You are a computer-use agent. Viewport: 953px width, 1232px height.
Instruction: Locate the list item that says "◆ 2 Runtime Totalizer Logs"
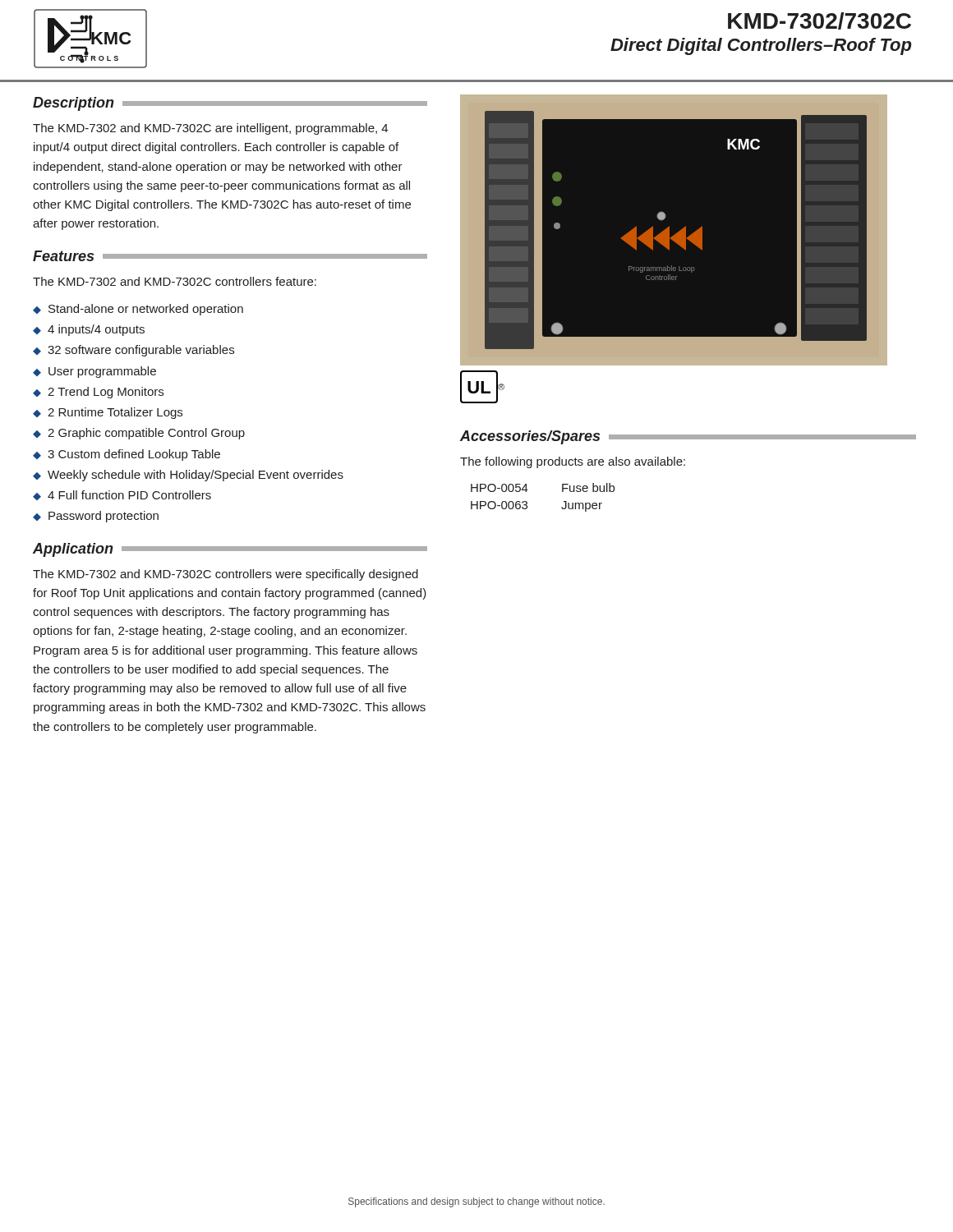[x=108, y=412]
